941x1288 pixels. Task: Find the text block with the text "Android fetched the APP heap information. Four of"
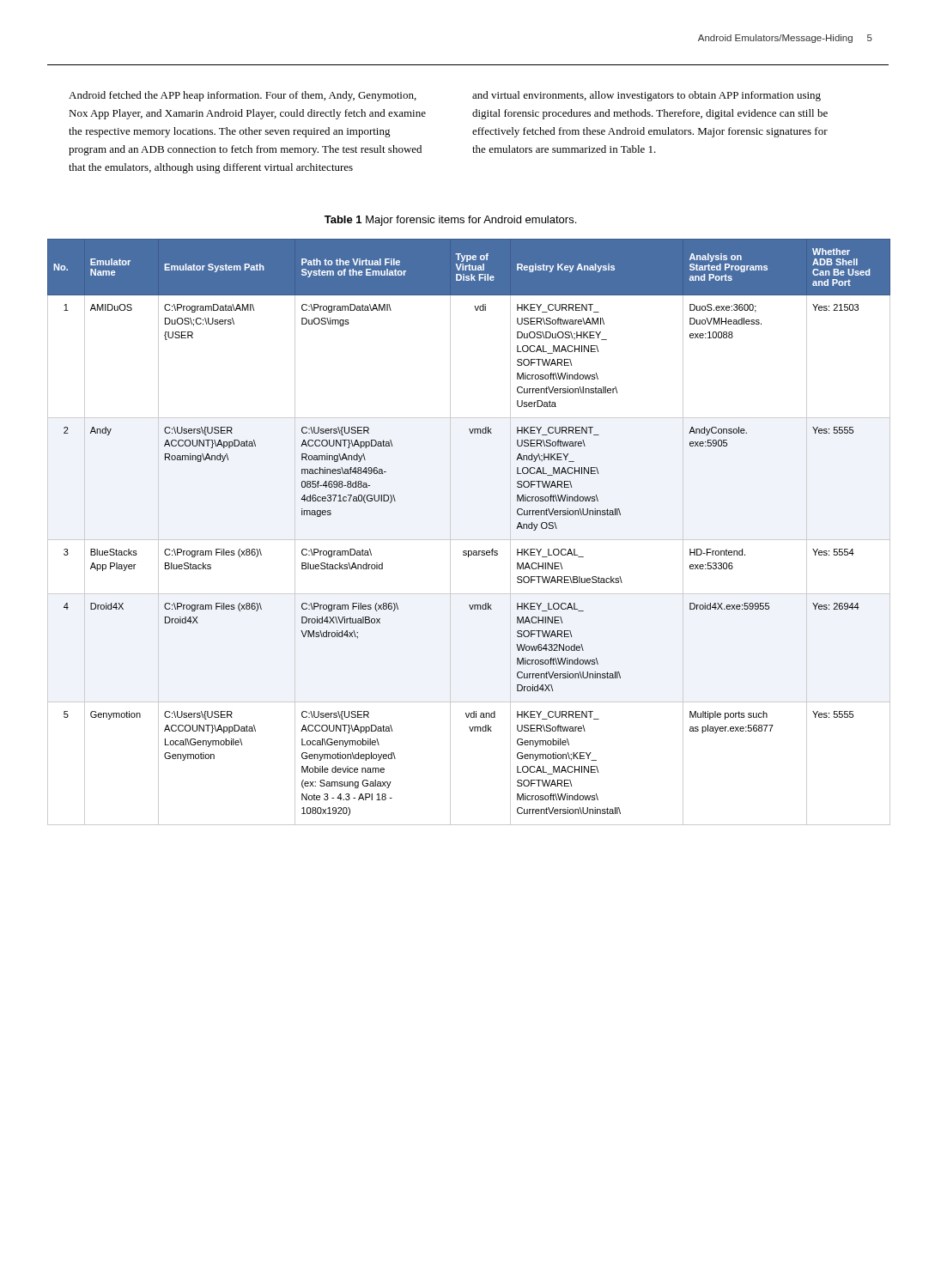[x=238, y=96]
